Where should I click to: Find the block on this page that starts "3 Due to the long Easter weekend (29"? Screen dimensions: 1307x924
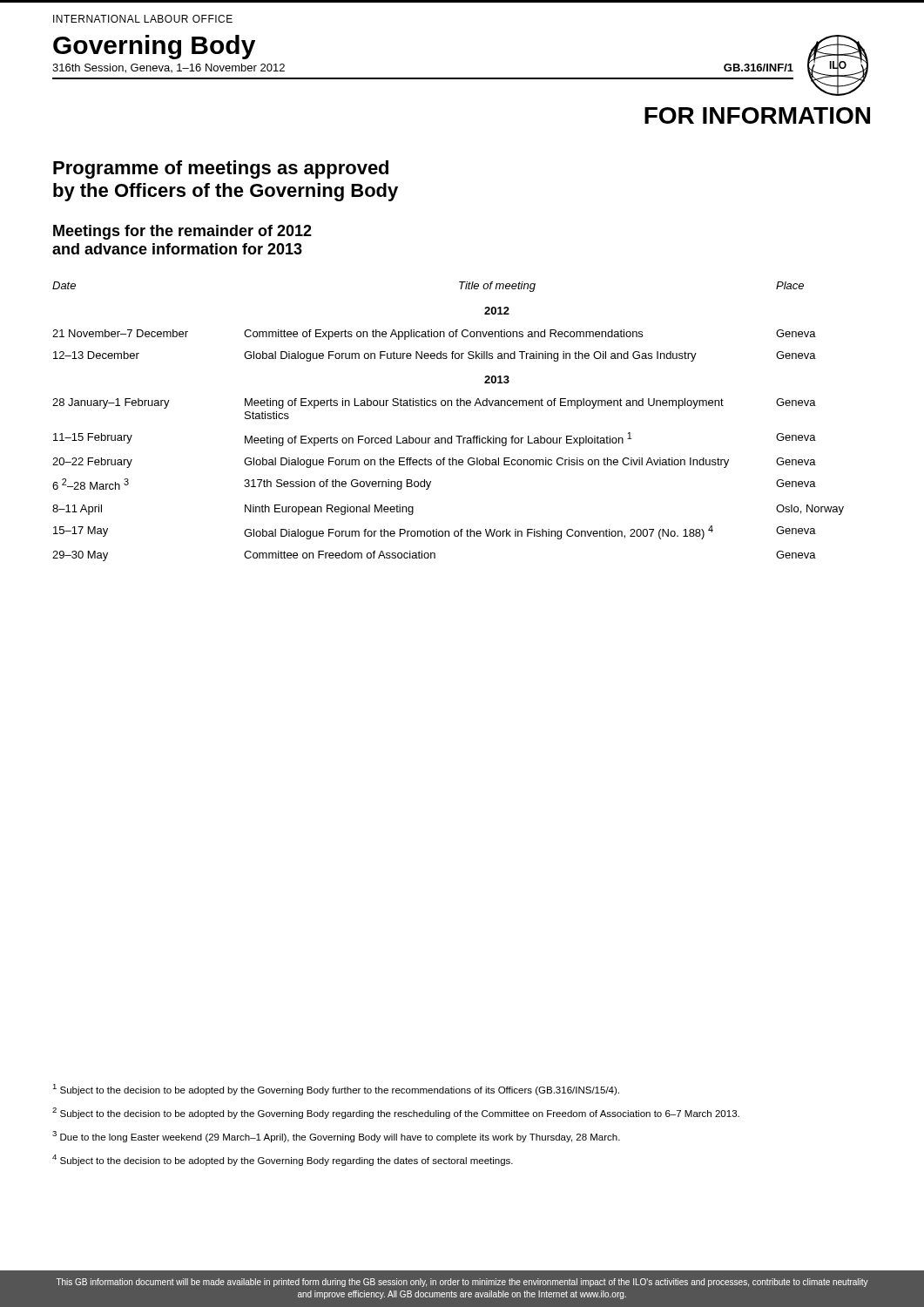(x=336, y=1135)
